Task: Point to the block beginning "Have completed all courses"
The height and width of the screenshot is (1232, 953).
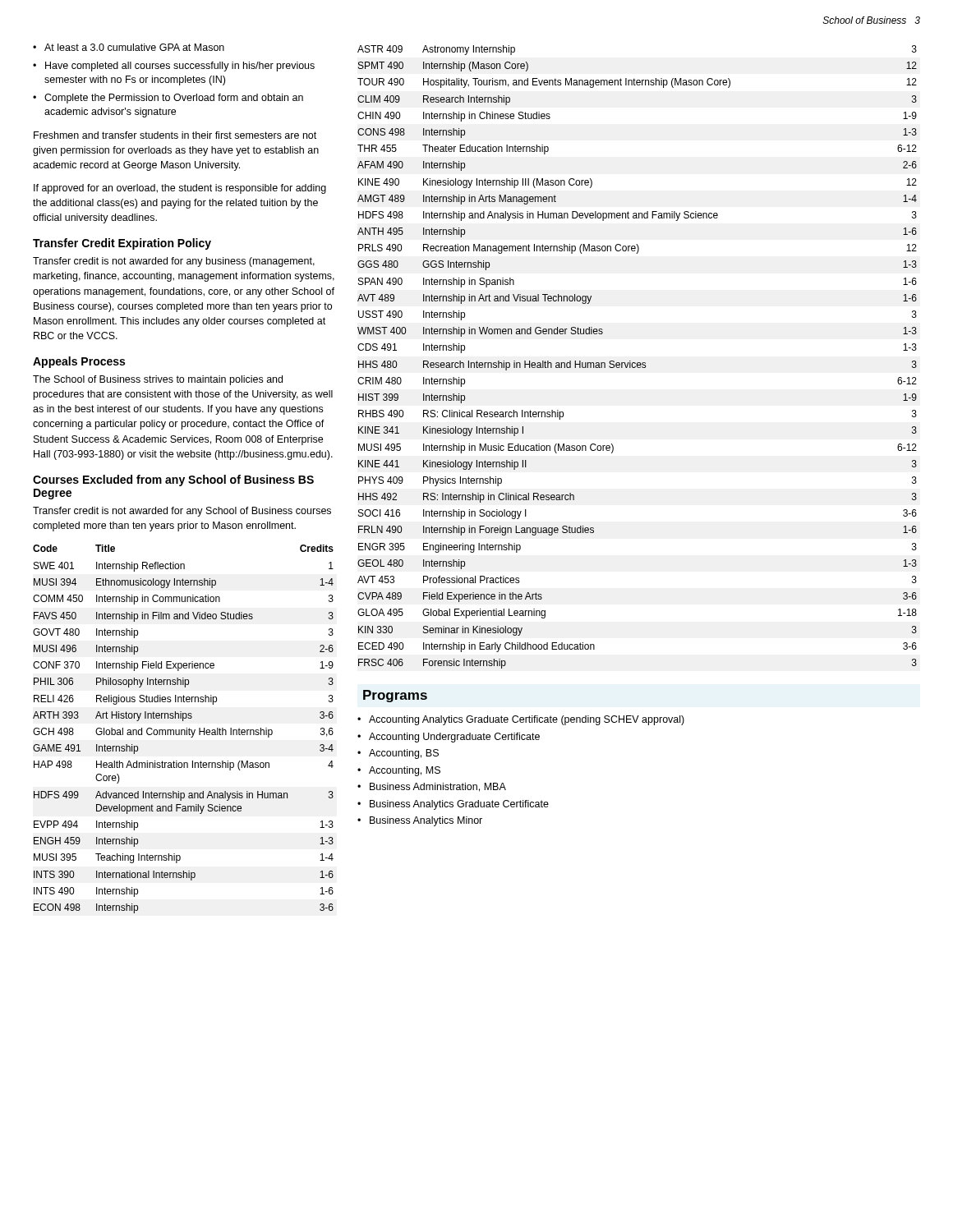Action: (x=180, y=72)
